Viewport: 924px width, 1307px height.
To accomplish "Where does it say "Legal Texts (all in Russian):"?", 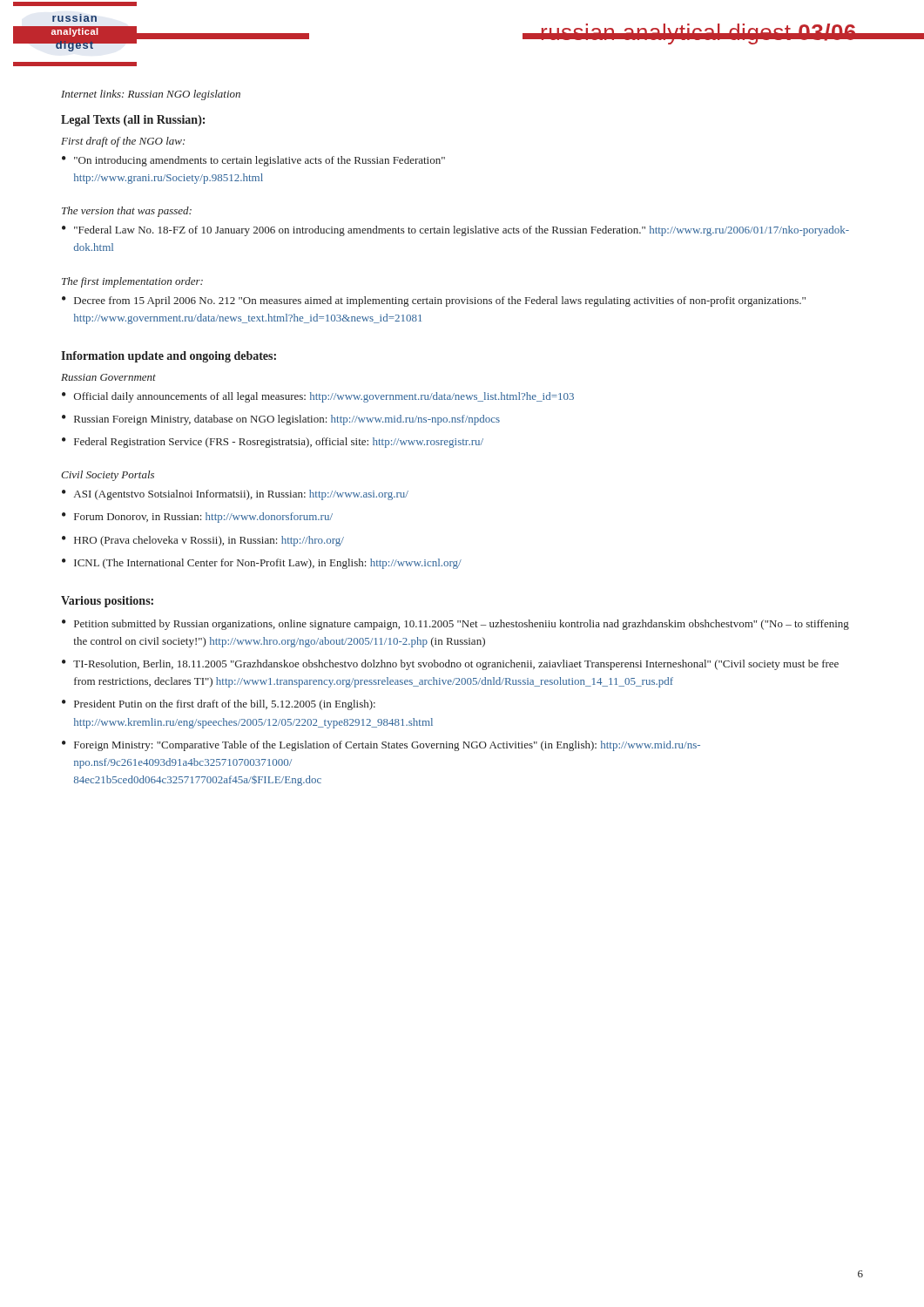I will (x=133, y=120).
